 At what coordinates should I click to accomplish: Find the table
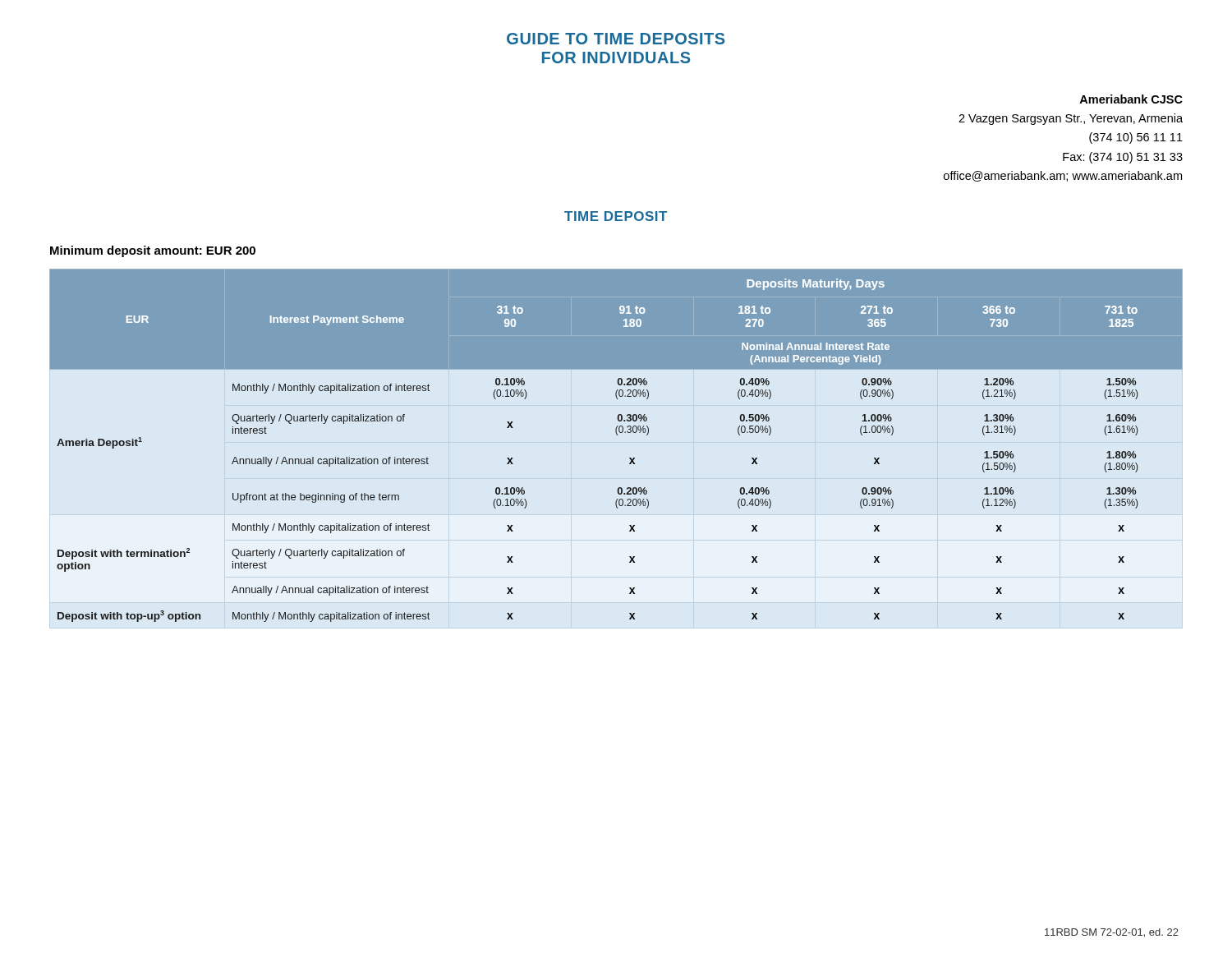pos(616,449)
